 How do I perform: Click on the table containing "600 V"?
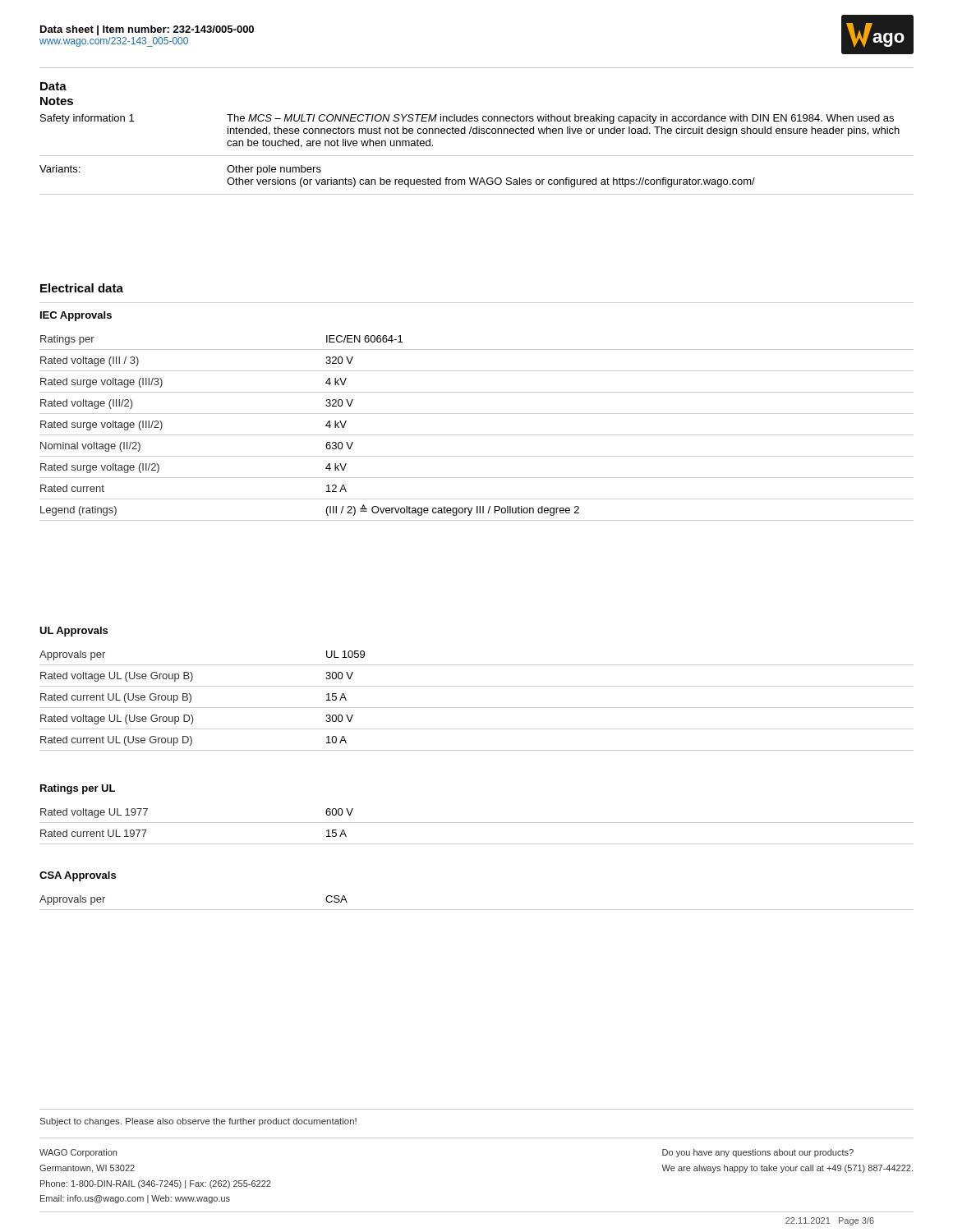476,825
